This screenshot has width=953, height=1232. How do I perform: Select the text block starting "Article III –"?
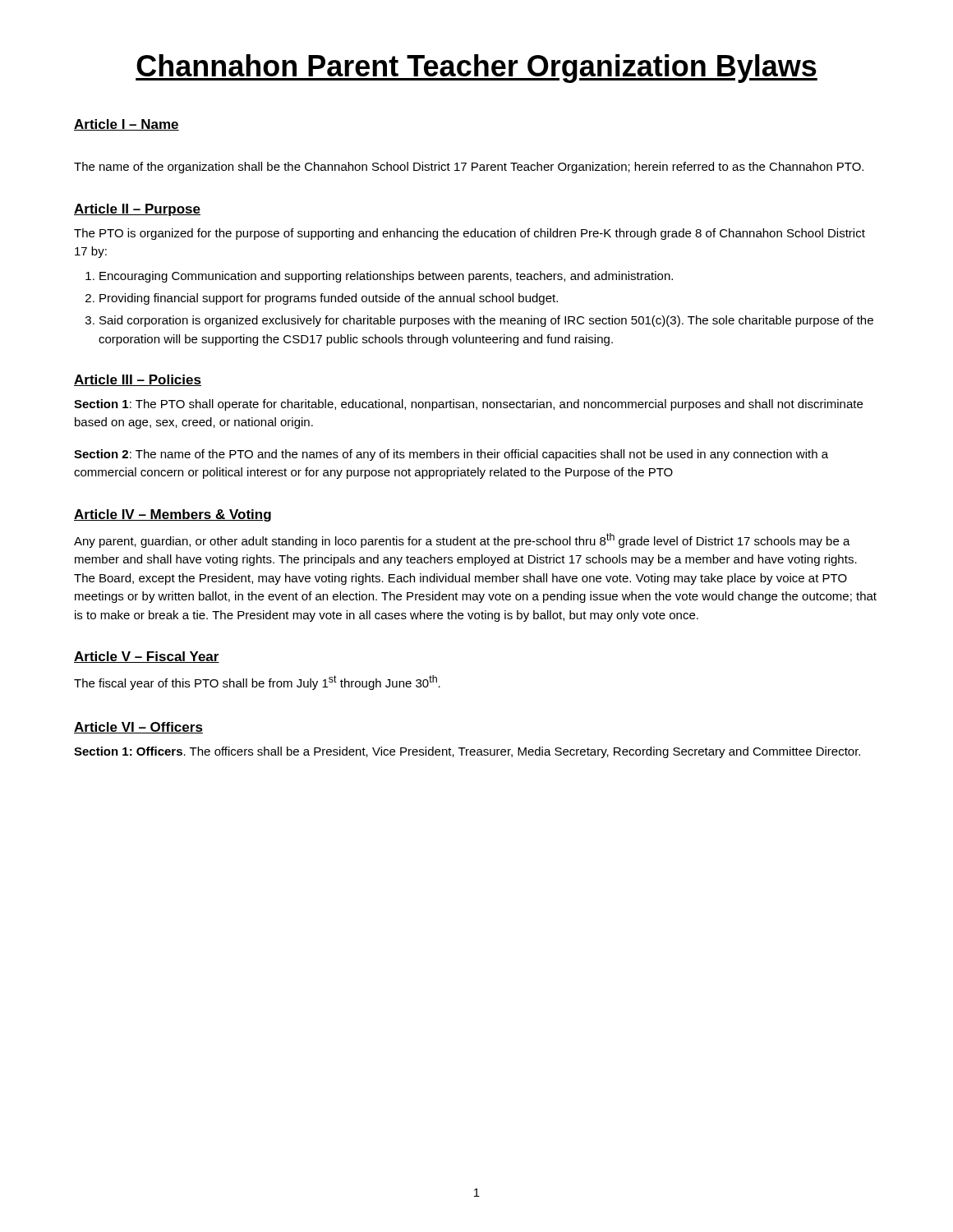pyautogui.click(x=138, y=380)
